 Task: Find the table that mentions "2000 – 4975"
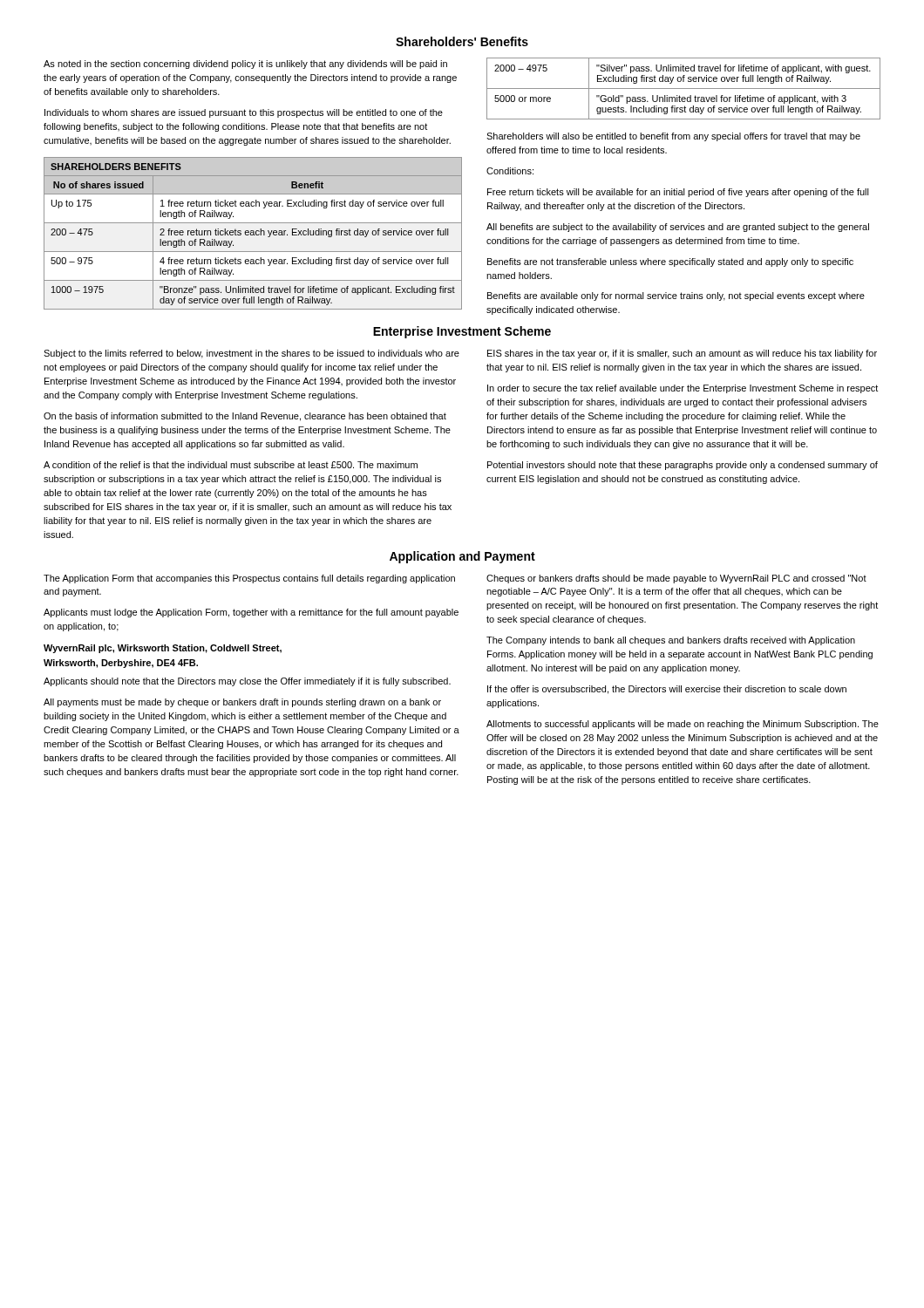[x=683, y=88]
